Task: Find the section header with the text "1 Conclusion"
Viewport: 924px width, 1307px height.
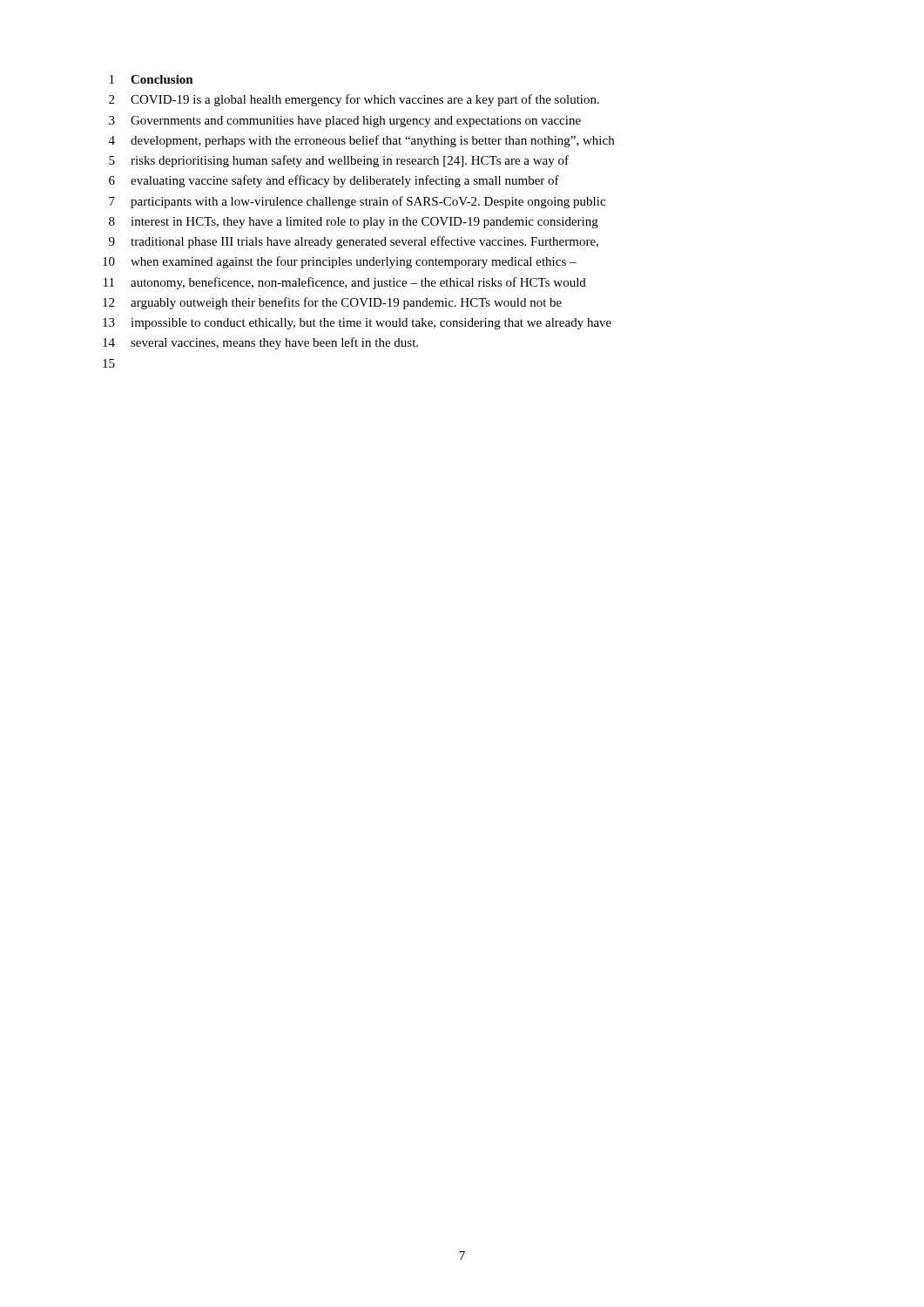Action: 152,79
